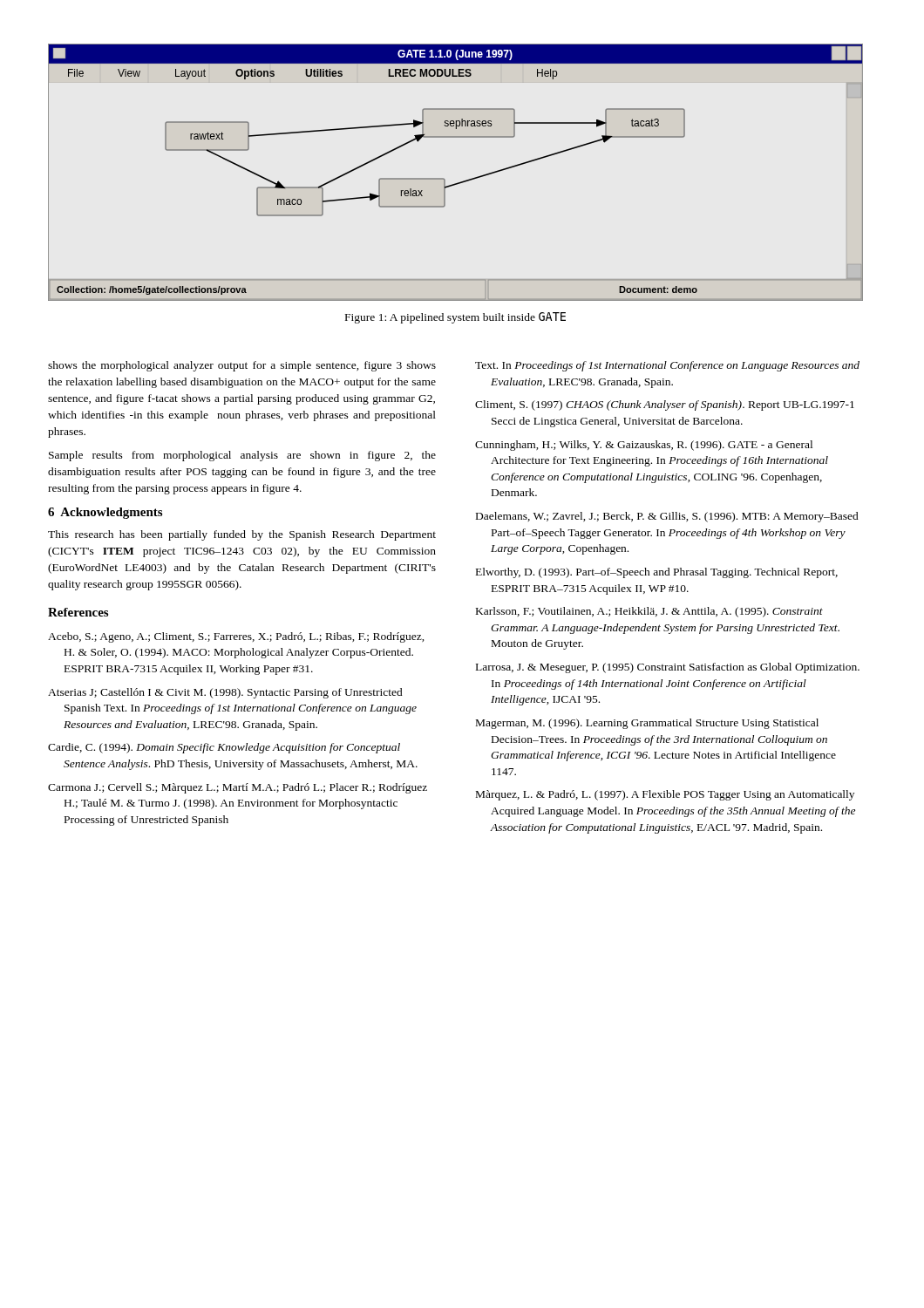Select the list item containing "Karlsson, F.; Voutilainen, A.; Heikkilä, J. & Anttila,"
The height and width of the screenshot is (1308, 924).
(x=669, y=628)
